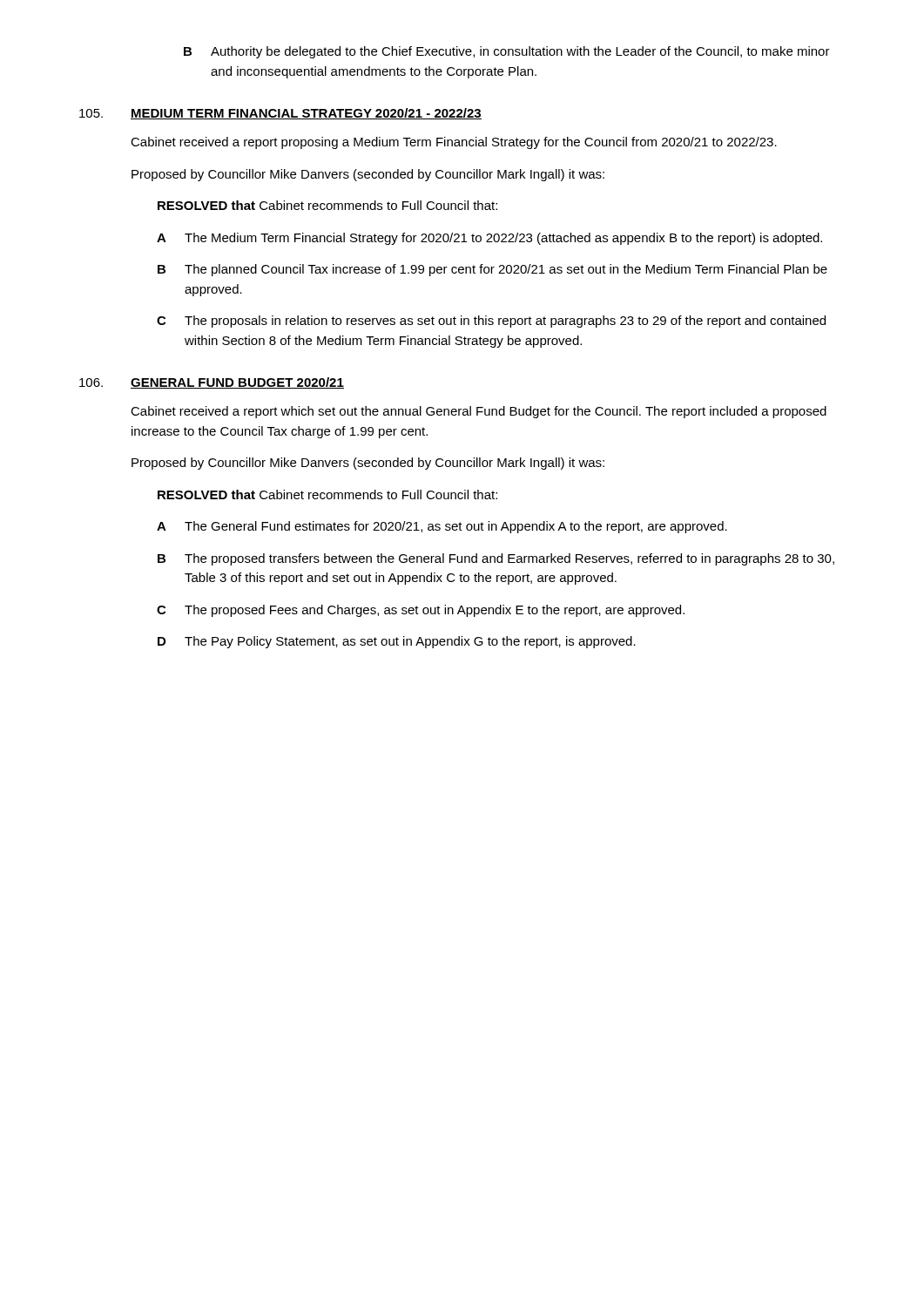Click on the region starting "B The planned Council Tax increase"
This screenshot has width=924, height=1307.
click(x=506, y=279)
